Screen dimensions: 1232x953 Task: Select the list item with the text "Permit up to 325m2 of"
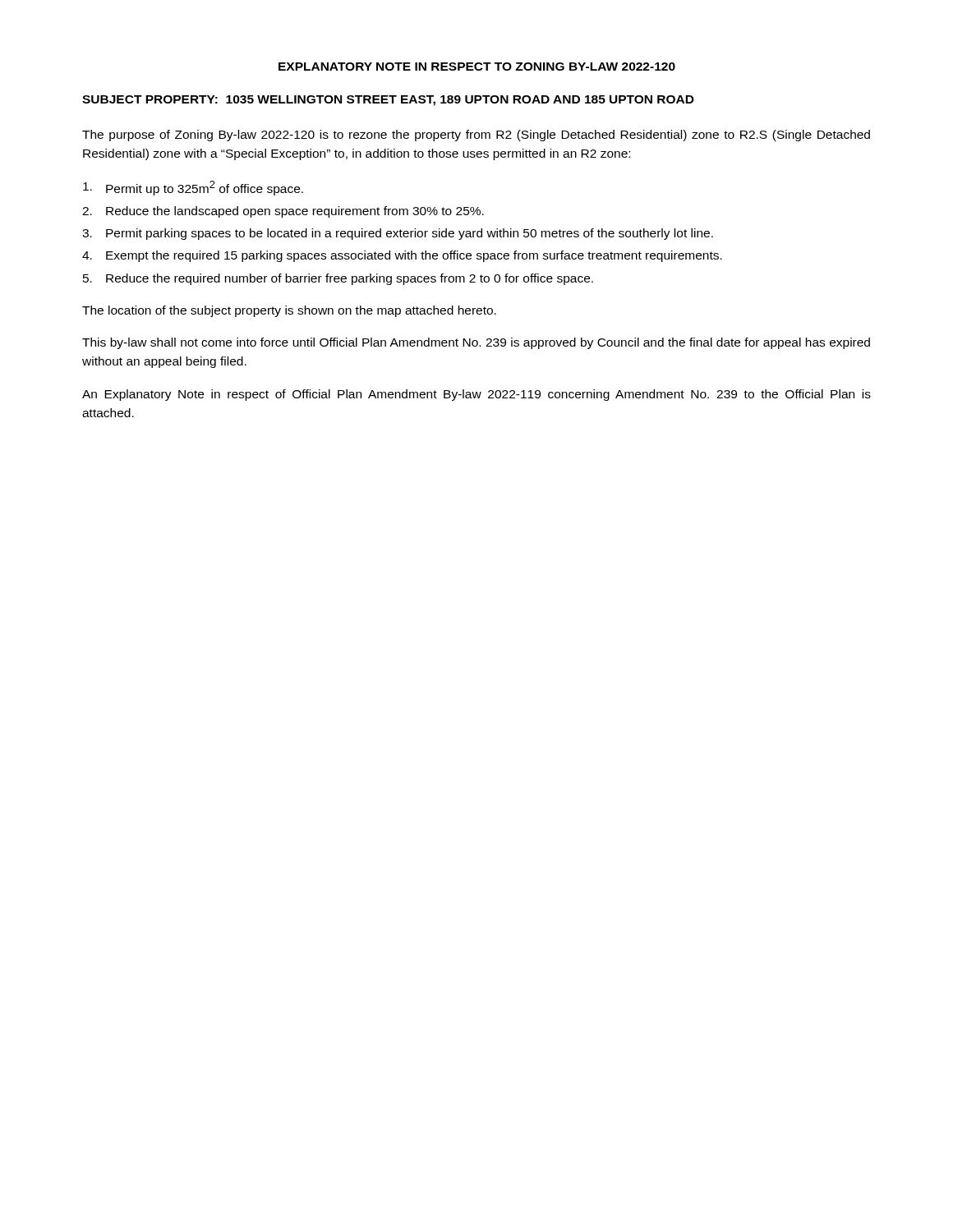193,188
